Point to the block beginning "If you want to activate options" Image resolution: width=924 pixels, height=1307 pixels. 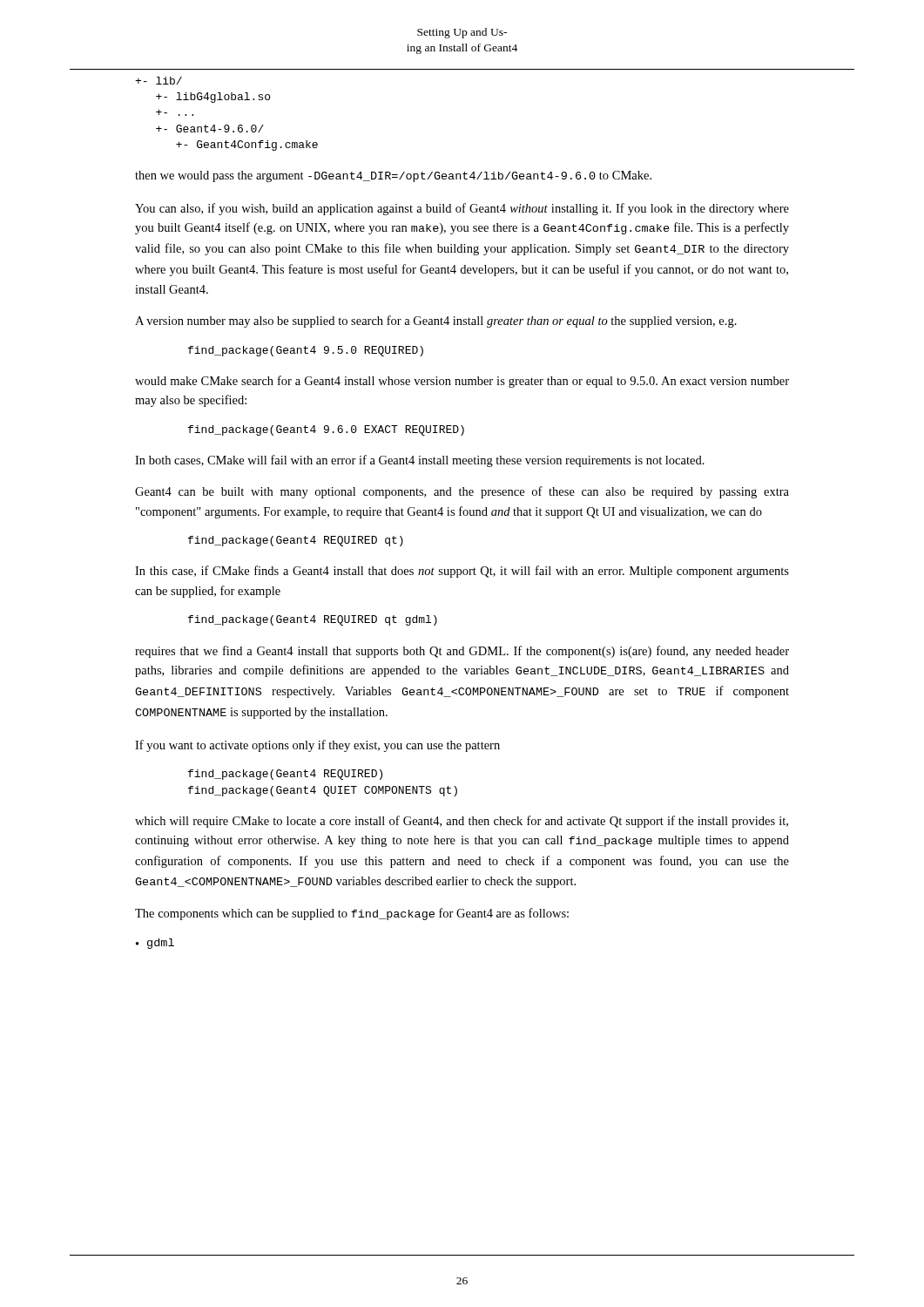[x=318, y=745]
